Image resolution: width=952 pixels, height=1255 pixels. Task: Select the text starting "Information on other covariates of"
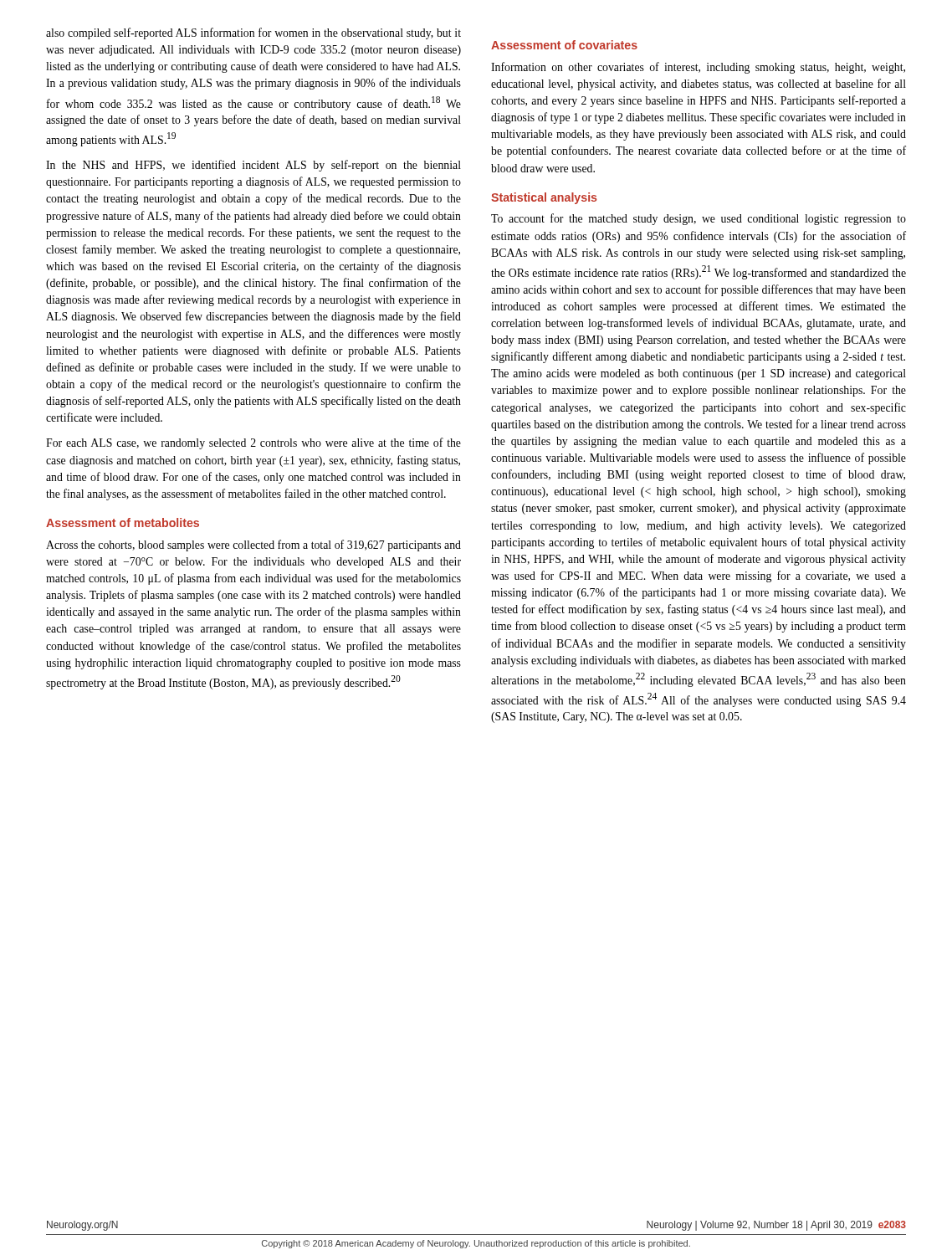(x=699, y=118)
